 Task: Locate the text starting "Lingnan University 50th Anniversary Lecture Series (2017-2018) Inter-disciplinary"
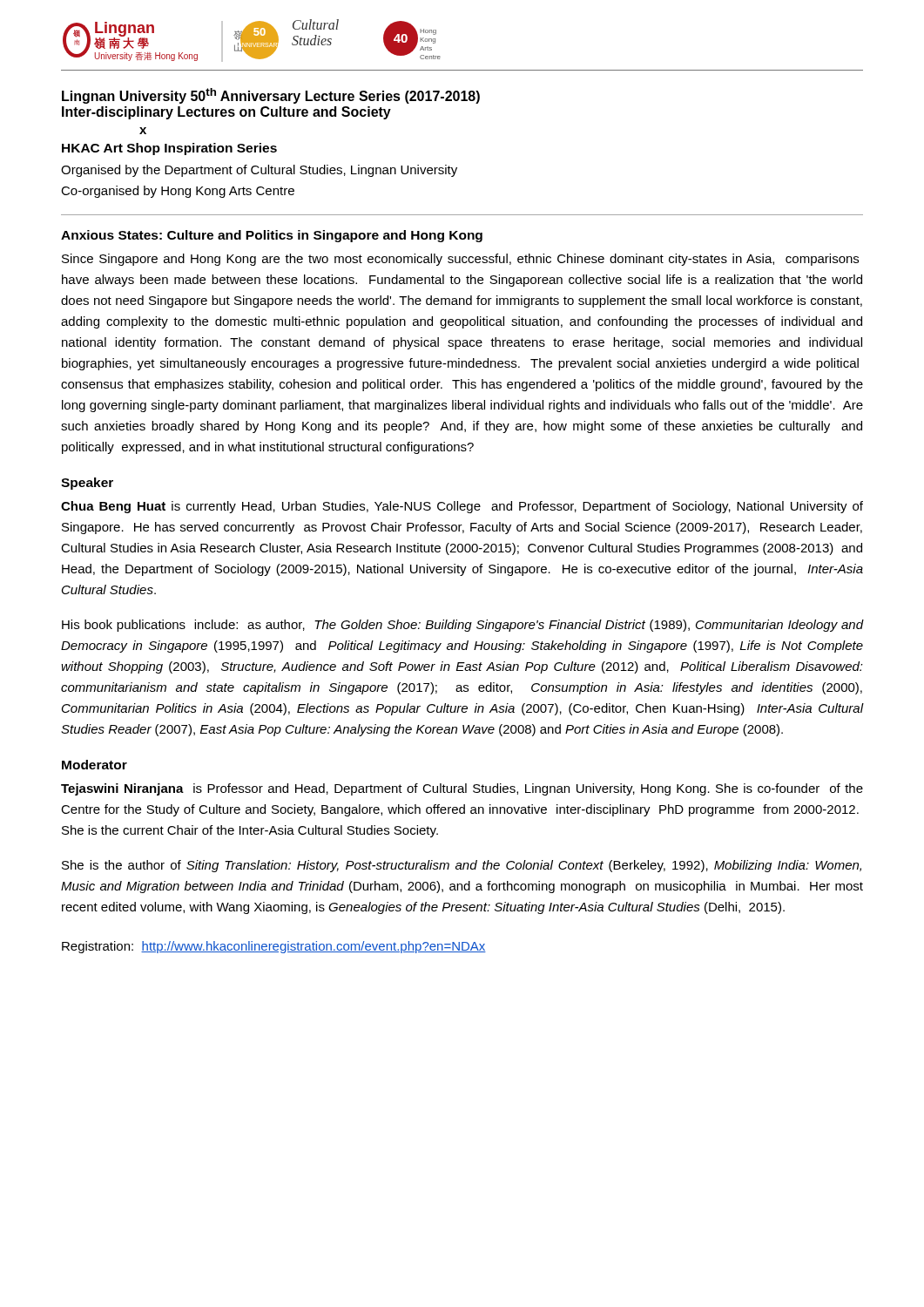coord(462,103)
